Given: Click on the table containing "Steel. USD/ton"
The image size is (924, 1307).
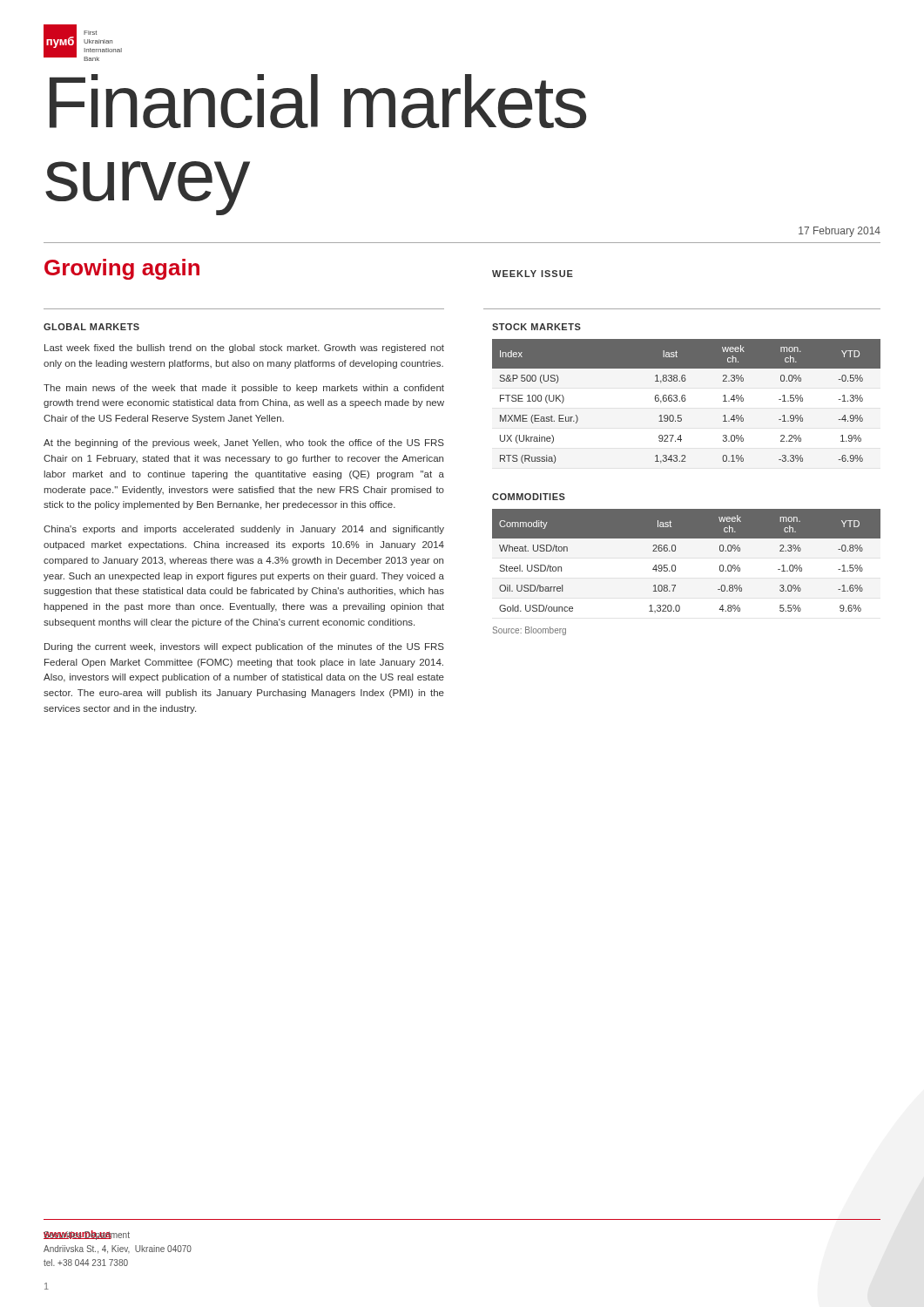Looking at the screenshot, I should [686, 564].
